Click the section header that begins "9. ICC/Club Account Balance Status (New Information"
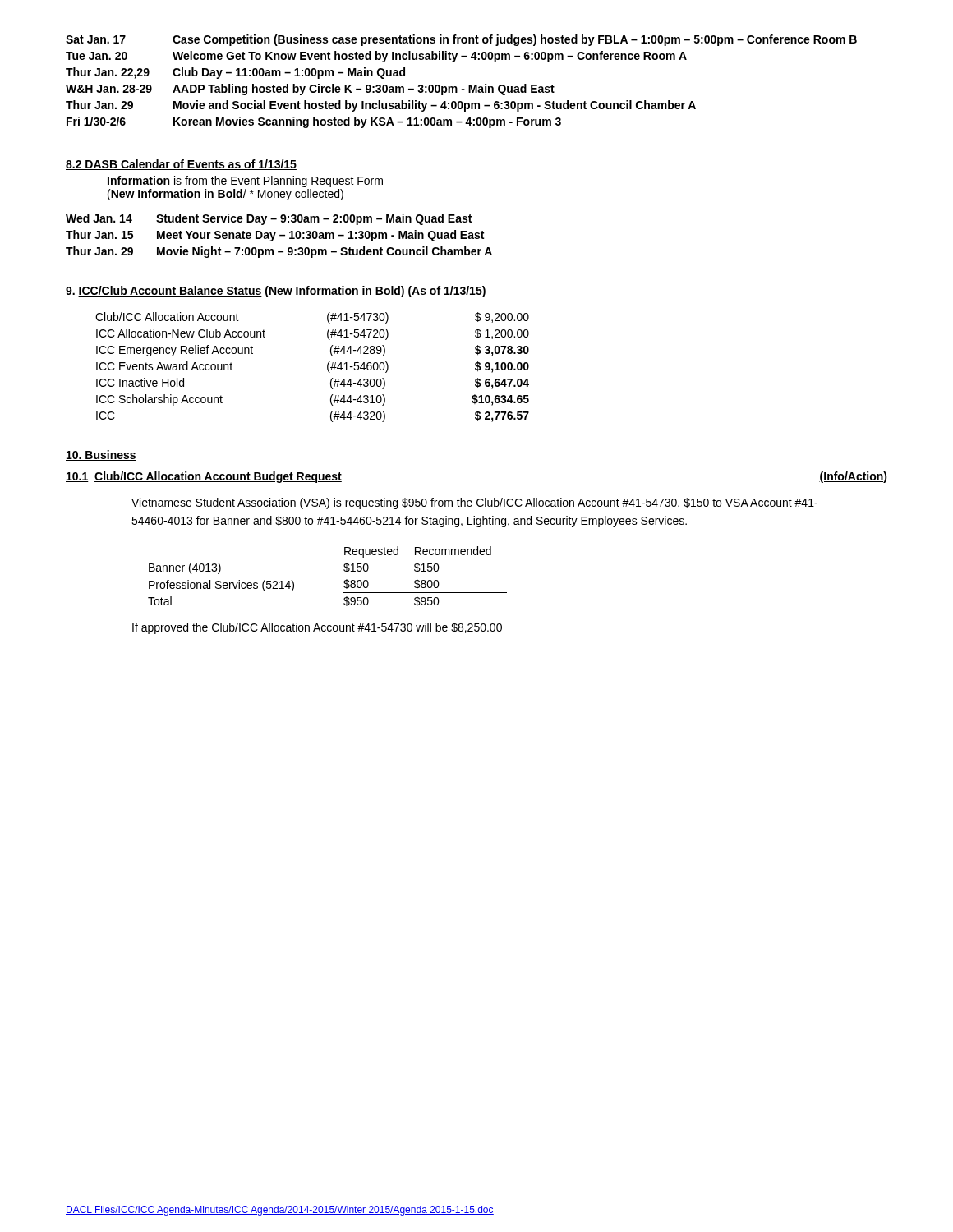The height and width of the screenshot is (1232, 953). click(276, 291)
